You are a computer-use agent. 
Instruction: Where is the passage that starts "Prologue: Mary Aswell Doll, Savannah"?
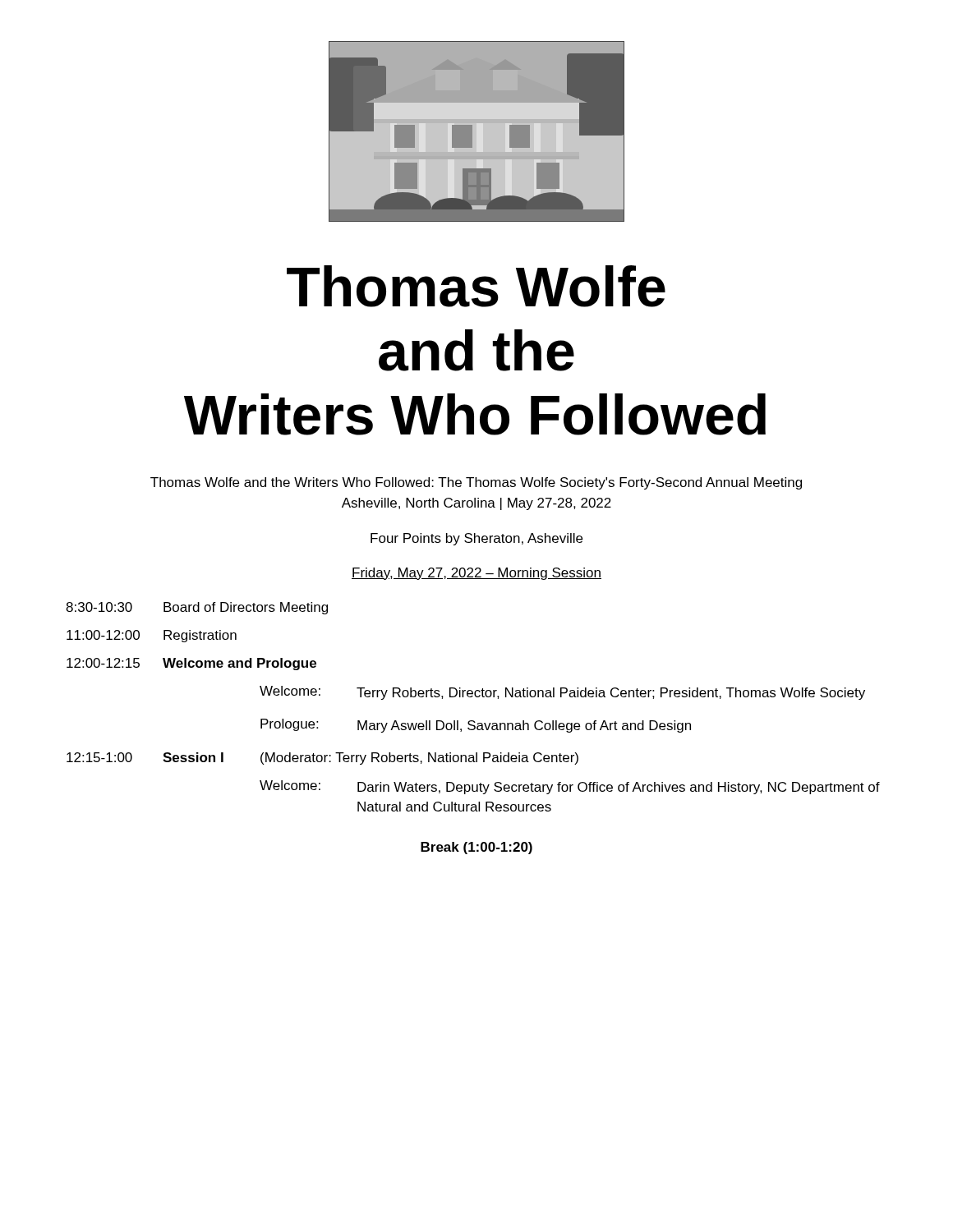tap(573, 727)
